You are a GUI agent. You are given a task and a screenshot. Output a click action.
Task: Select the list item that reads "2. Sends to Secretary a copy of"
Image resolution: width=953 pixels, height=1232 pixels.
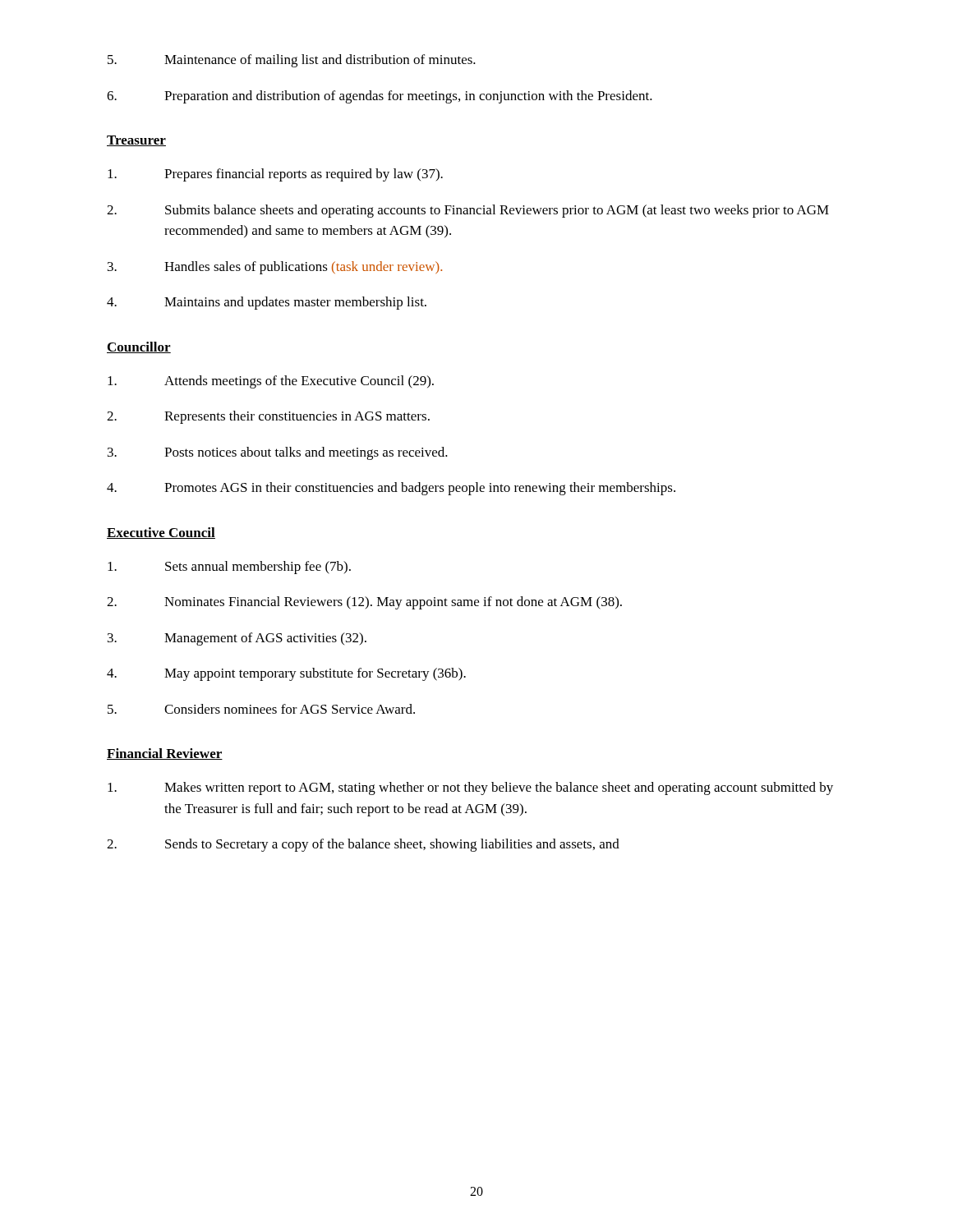476,844
